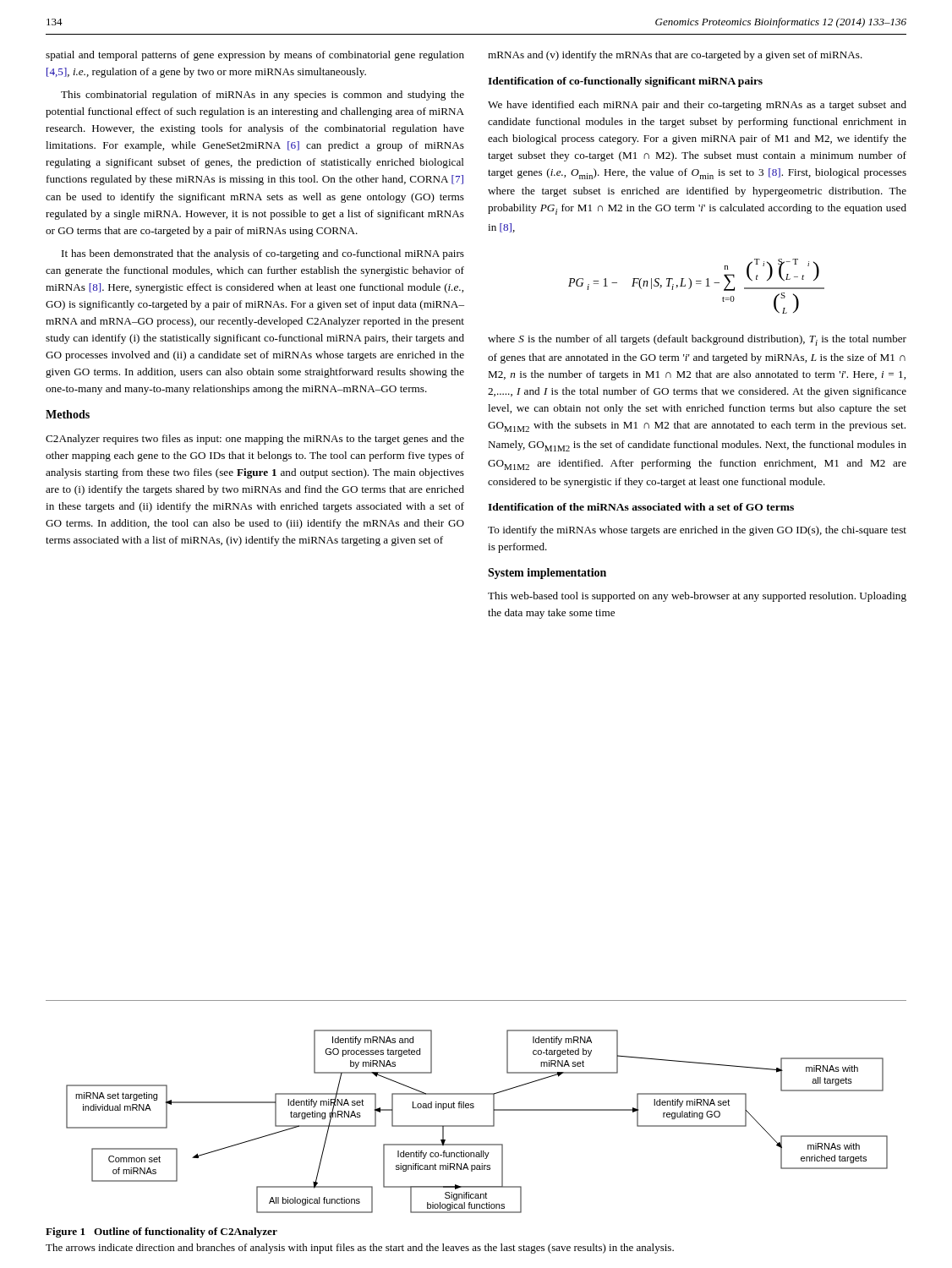Select the flowchart
The image size is (952, 1268).
476,1113
